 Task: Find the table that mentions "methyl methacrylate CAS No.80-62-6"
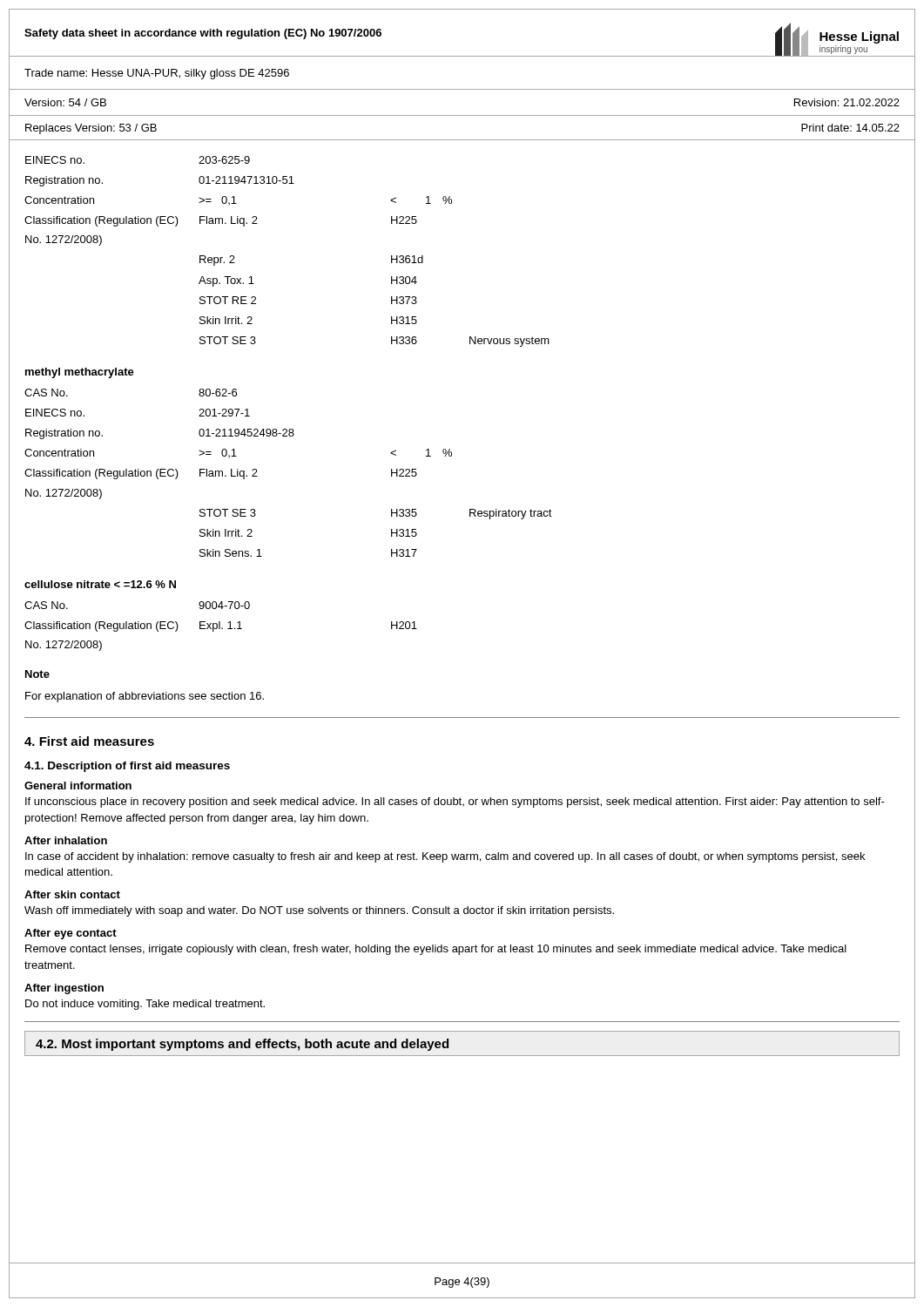pyautogui.click(x=462, y=463)
